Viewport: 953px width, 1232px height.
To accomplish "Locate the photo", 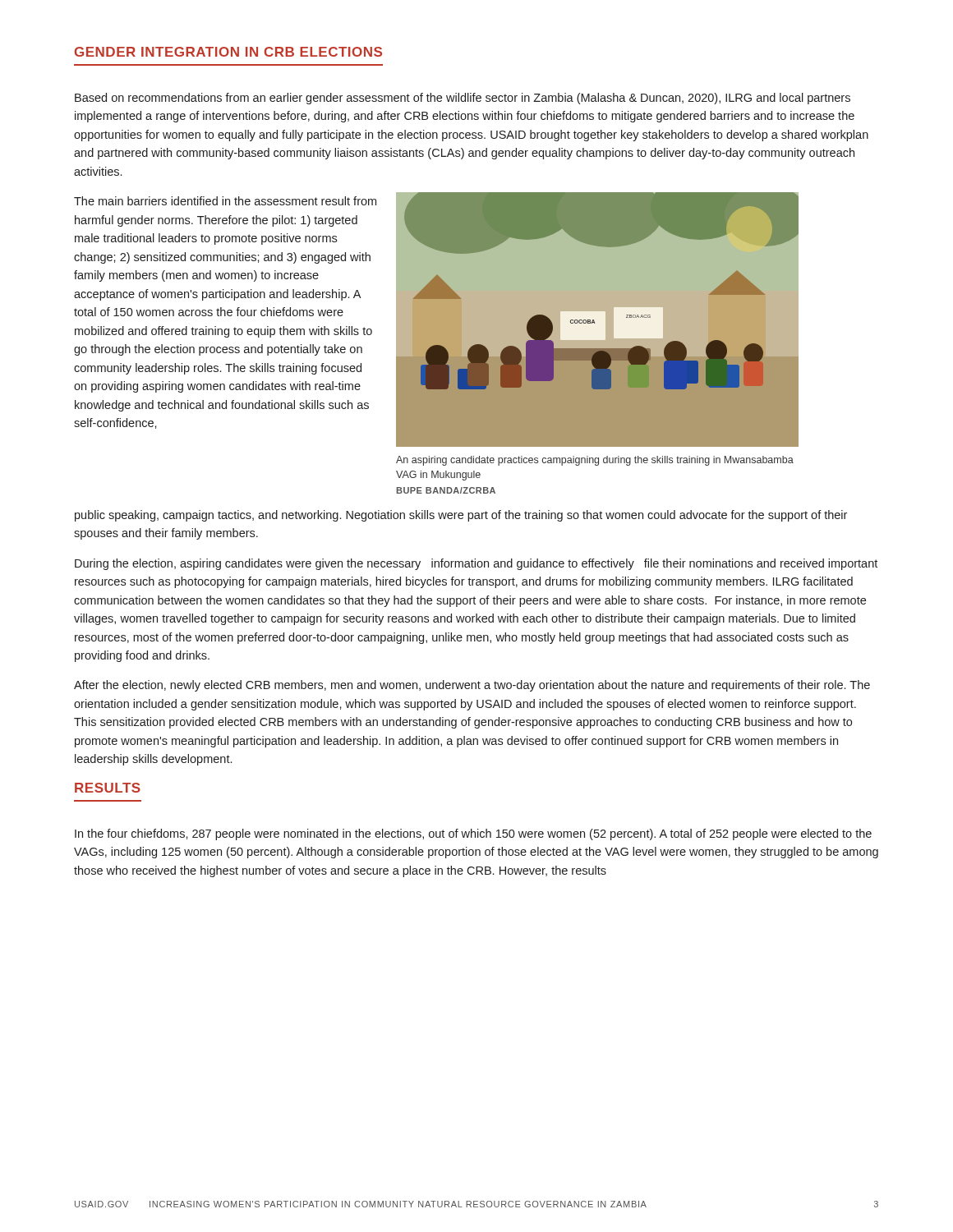I will (x=597, y=320).
